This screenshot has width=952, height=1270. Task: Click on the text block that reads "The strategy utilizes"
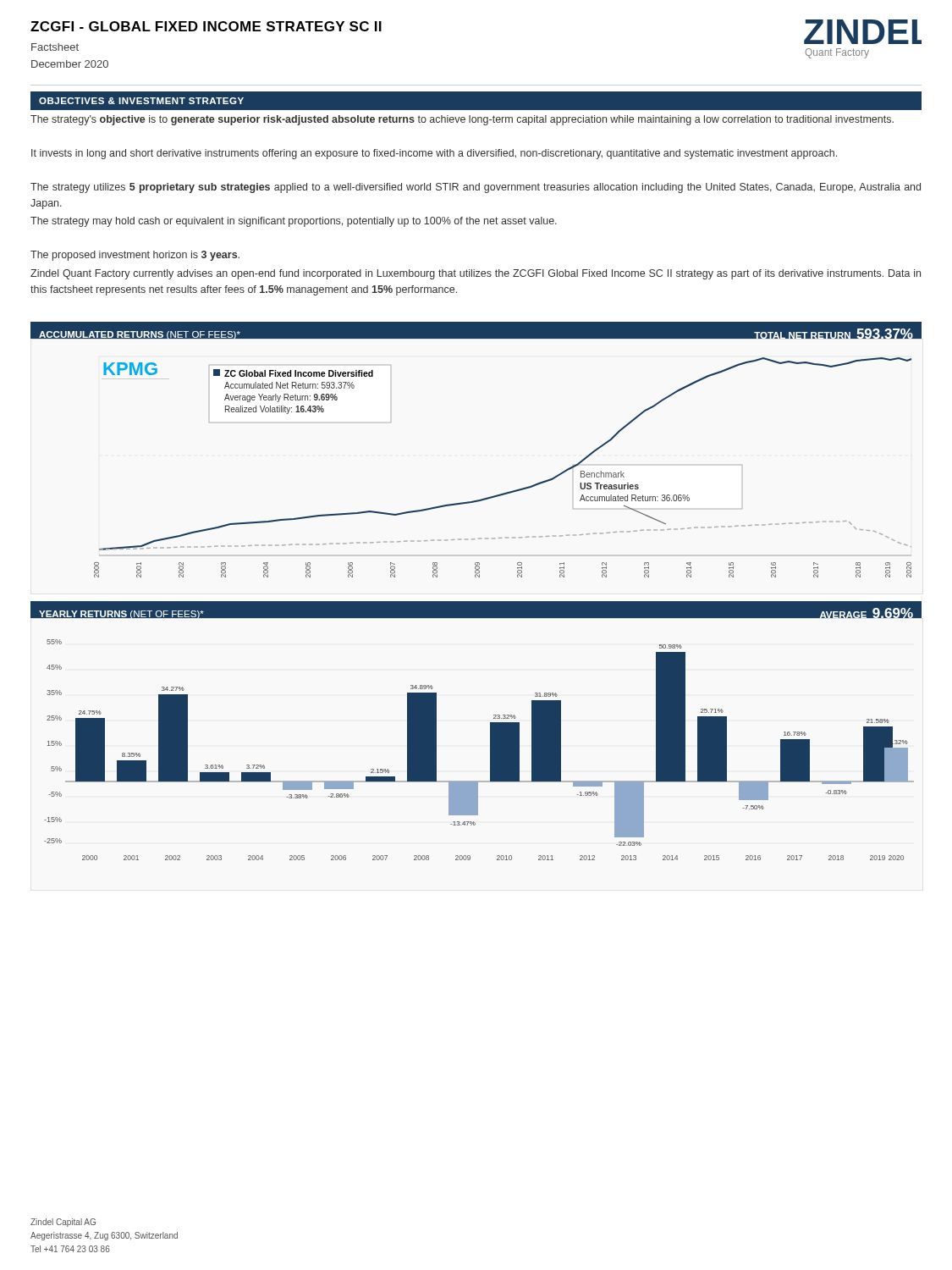[x=476, y=195]
